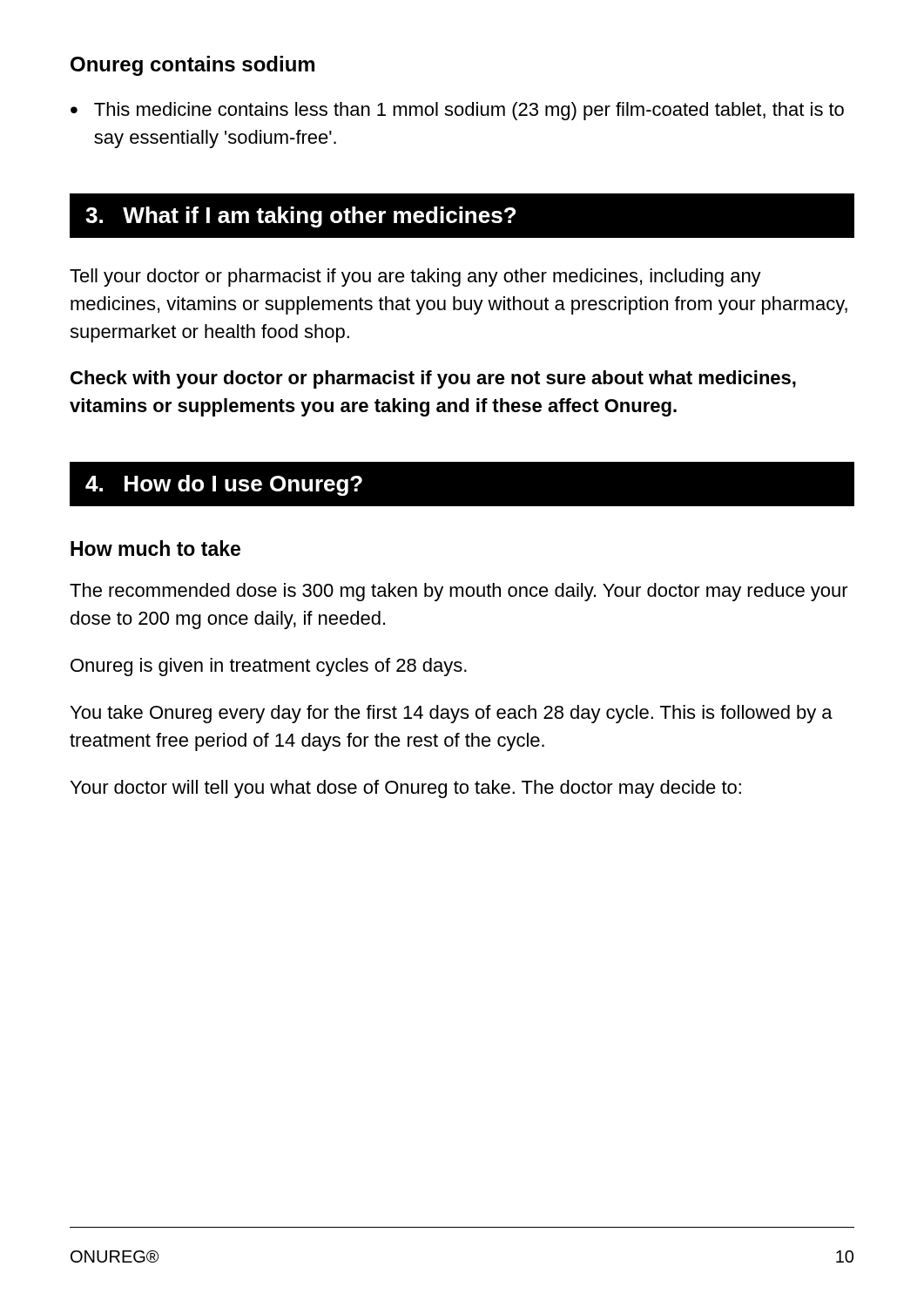Find the text block containing "Your doctor will tell you what dose"
Image resolution: width=924 pixels, height=1307 pixels.
[x=406, y=787]
